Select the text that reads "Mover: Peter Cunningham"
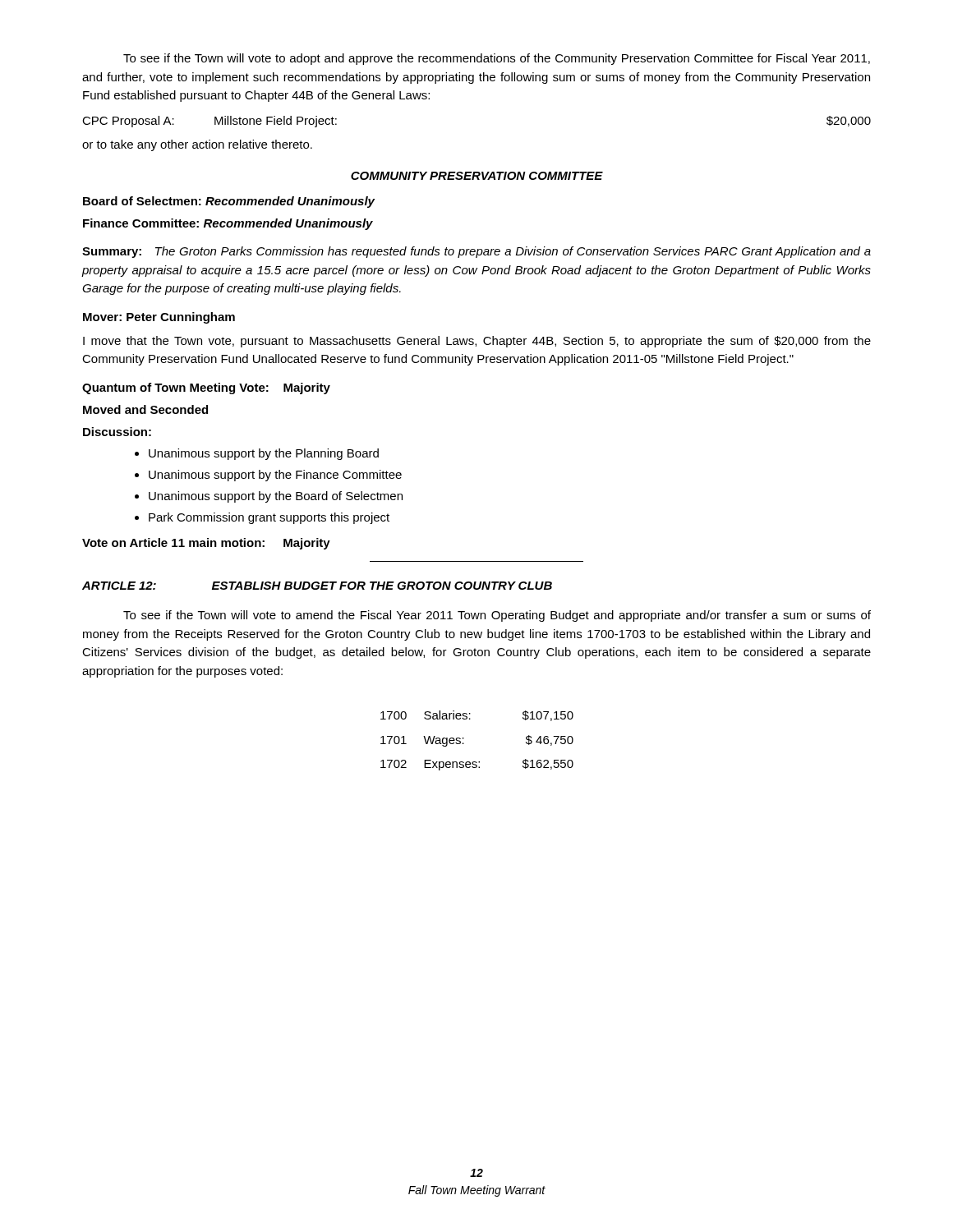953x1232 pixels. coord(159,316)
